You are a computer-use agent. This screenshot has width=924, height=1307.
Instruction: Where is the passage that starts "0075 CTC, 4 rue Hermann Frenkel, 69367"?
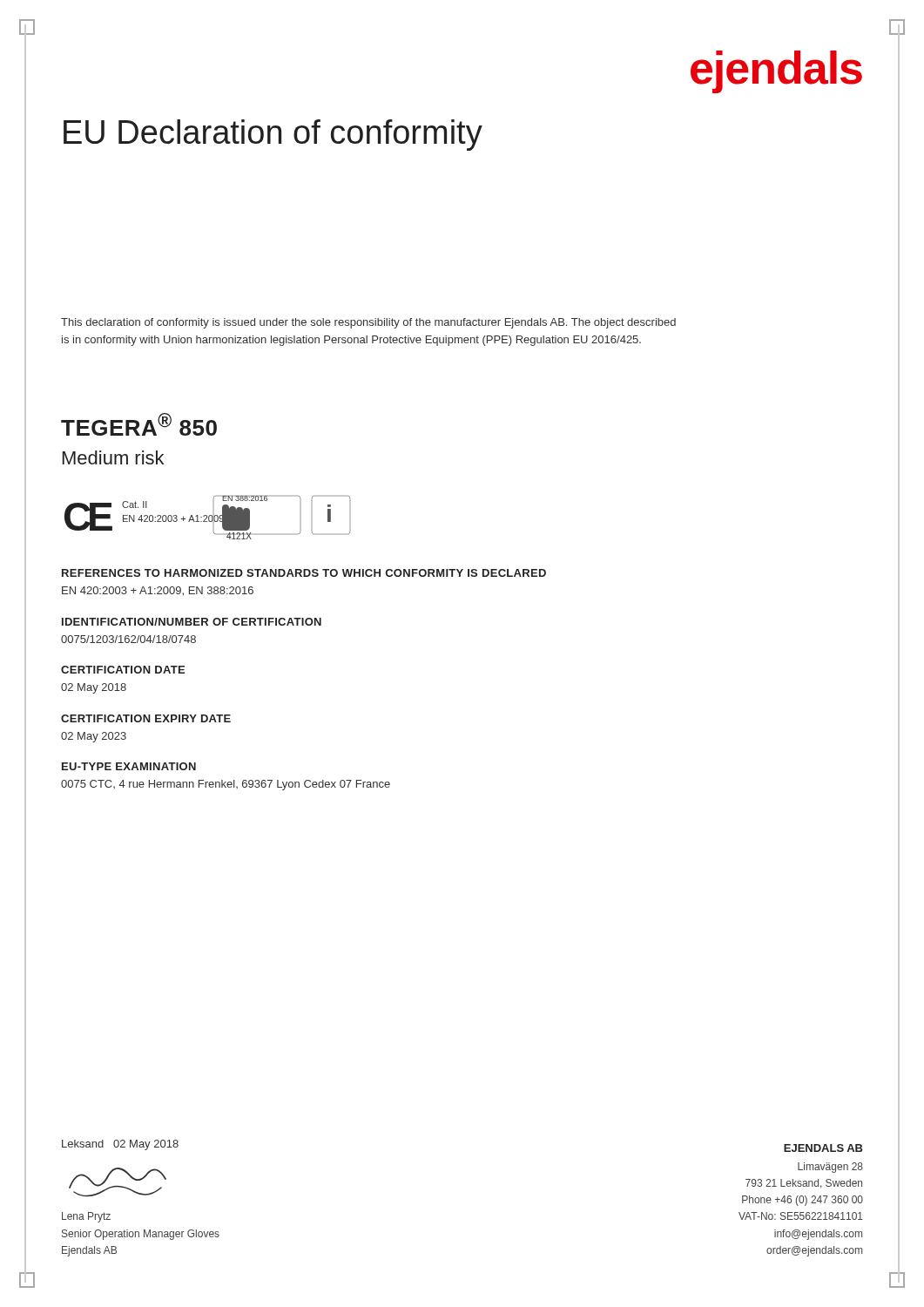pyautogui.click(x=226, y=784)
